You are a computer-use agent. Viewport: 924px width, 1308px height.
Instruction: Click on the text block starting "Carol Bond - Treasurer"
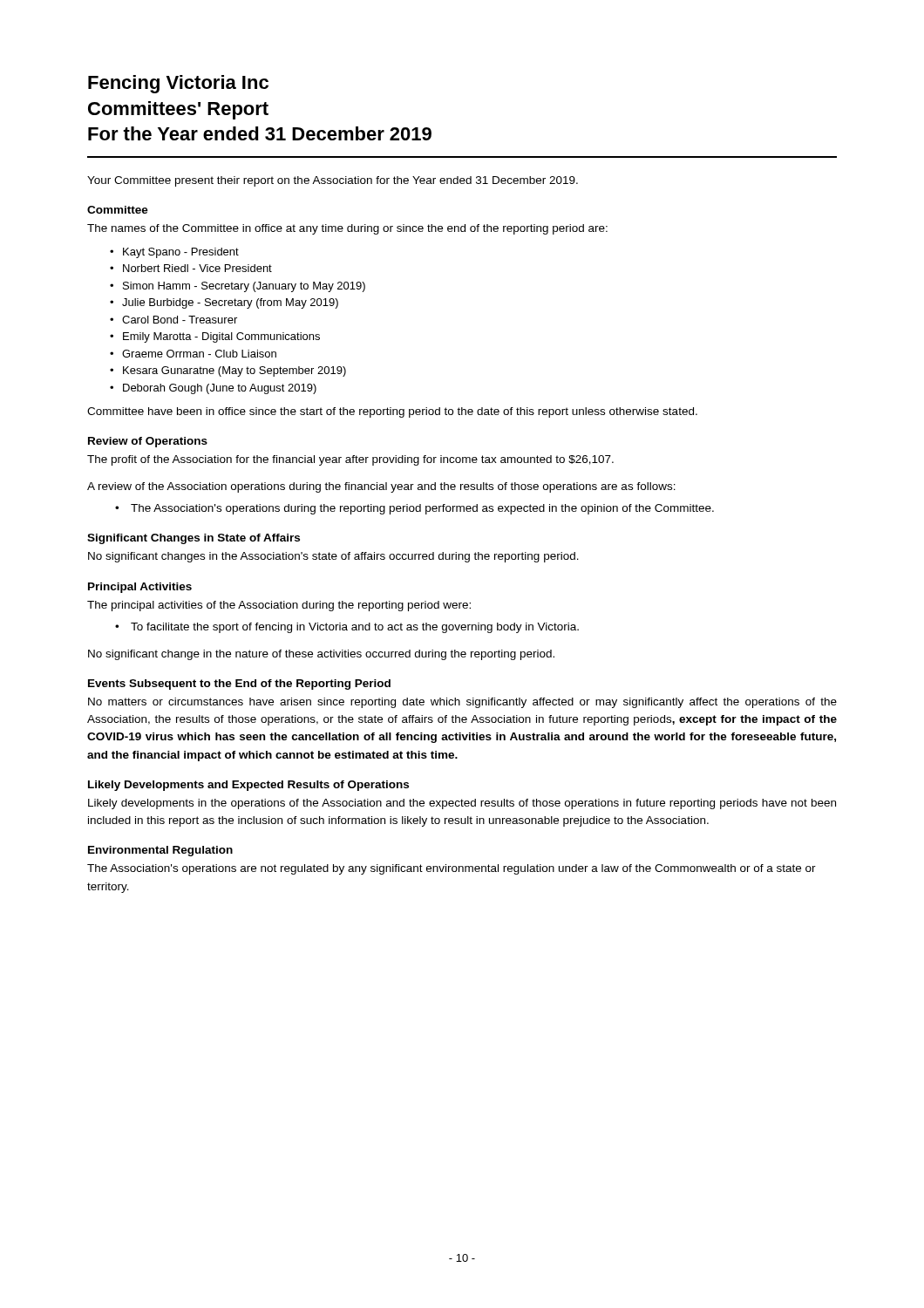click(x=180, y=319)
